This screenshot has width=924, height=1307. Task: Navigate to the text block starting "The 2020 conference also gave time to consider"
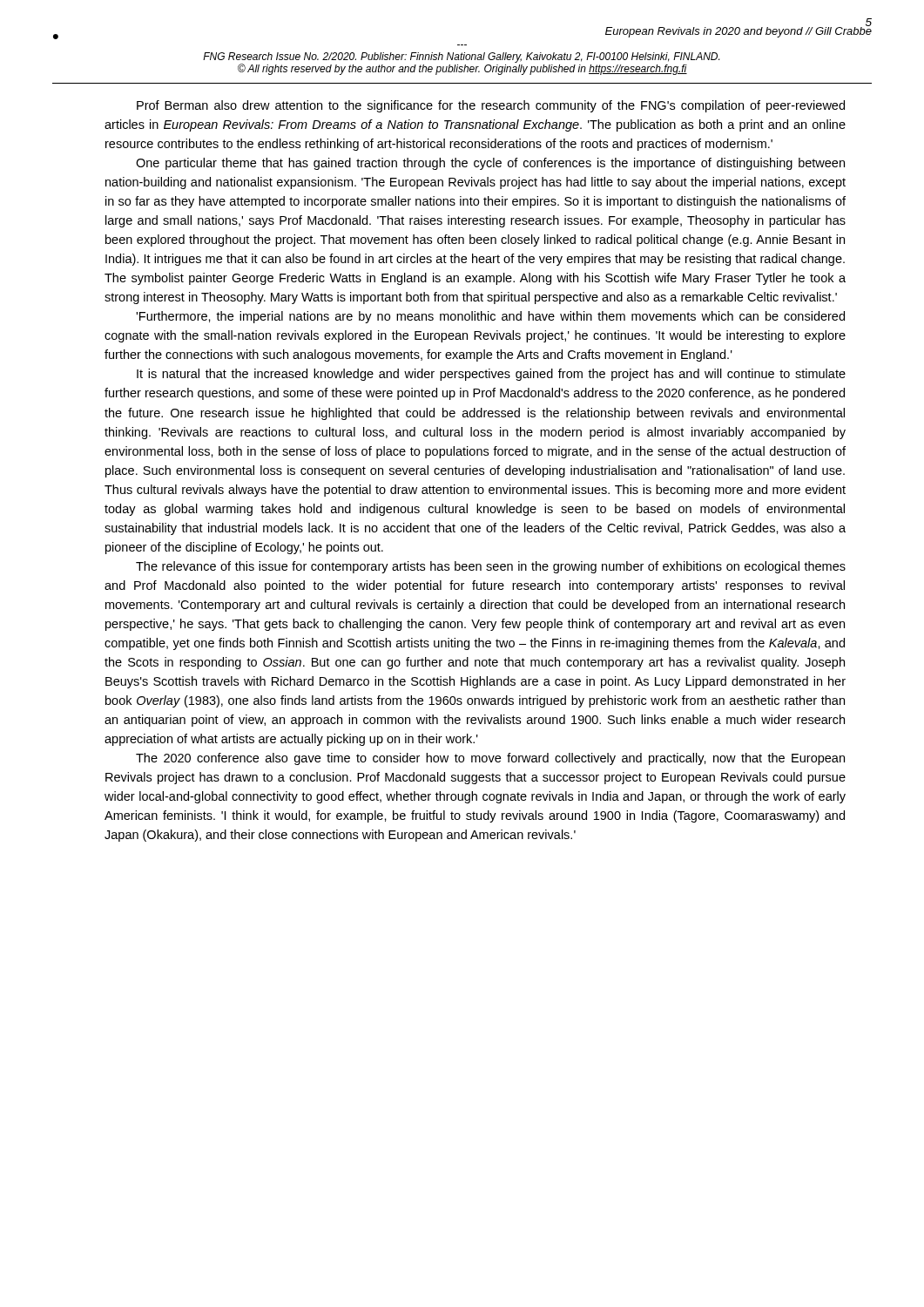pos(475,796)
